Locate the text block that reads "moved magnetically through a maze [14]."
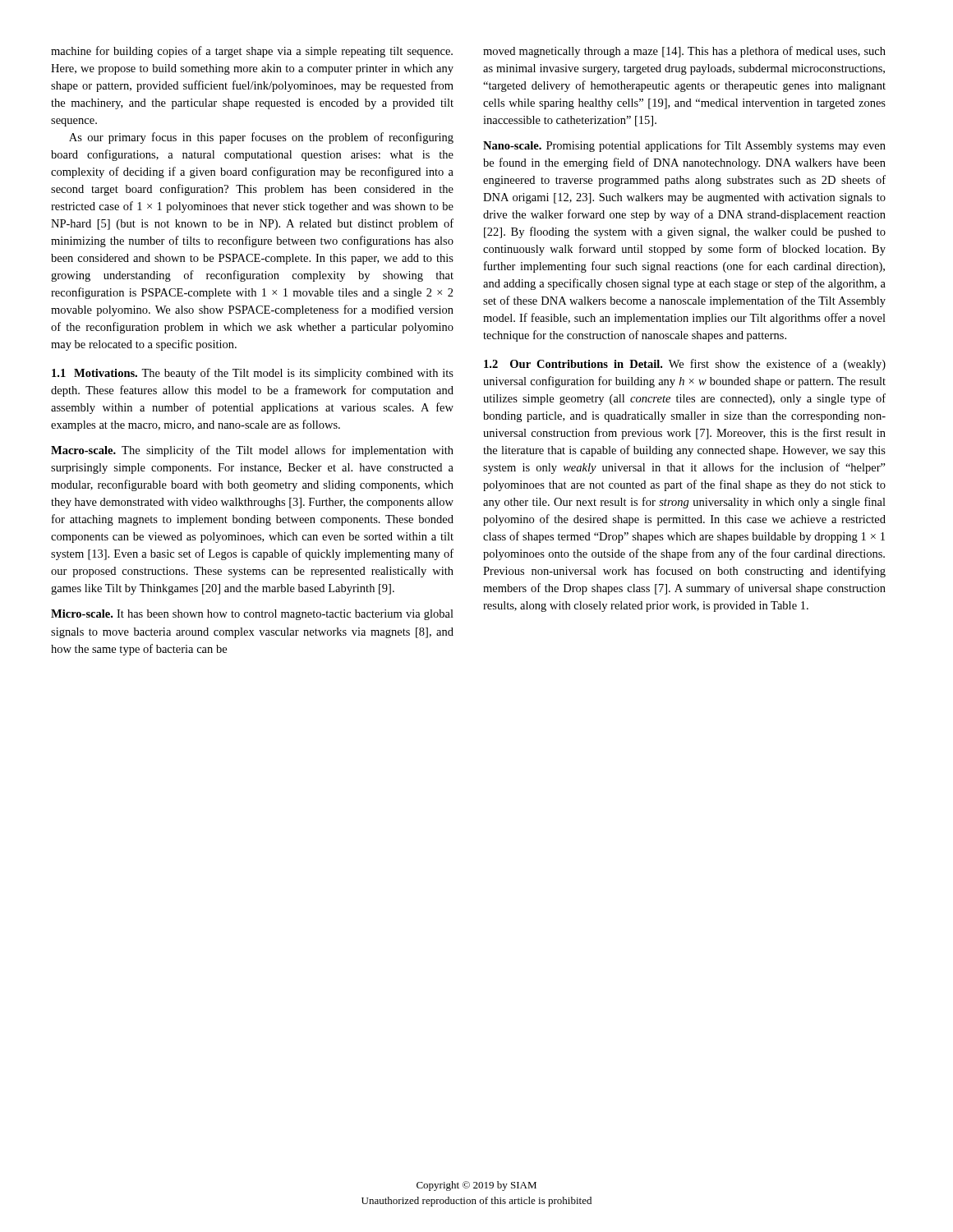Screen dimensions: 1232x953 [x=684, y=194]
